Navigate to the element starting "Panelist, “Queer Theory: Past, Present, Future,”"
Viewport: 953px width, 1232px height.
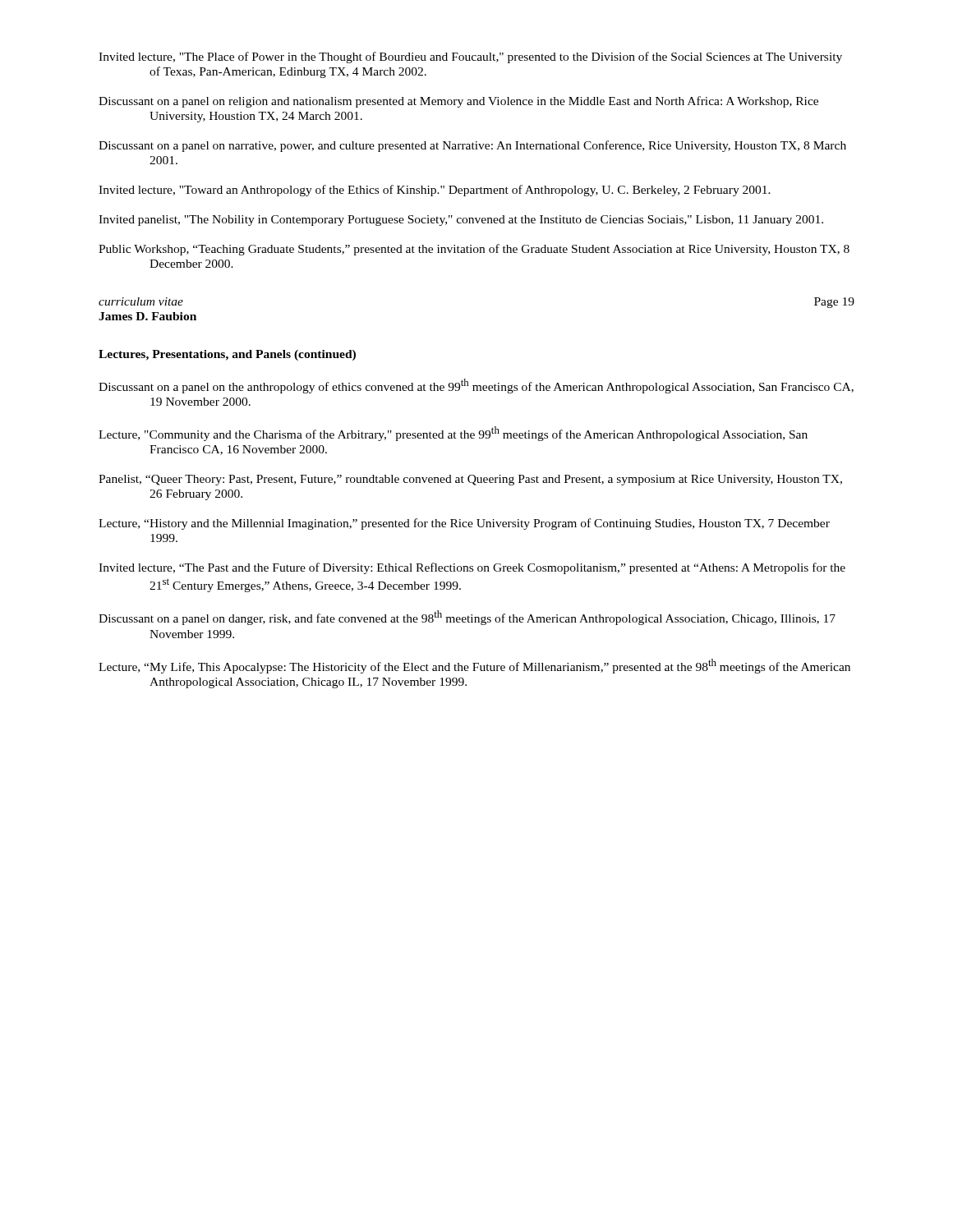(476, 487)
